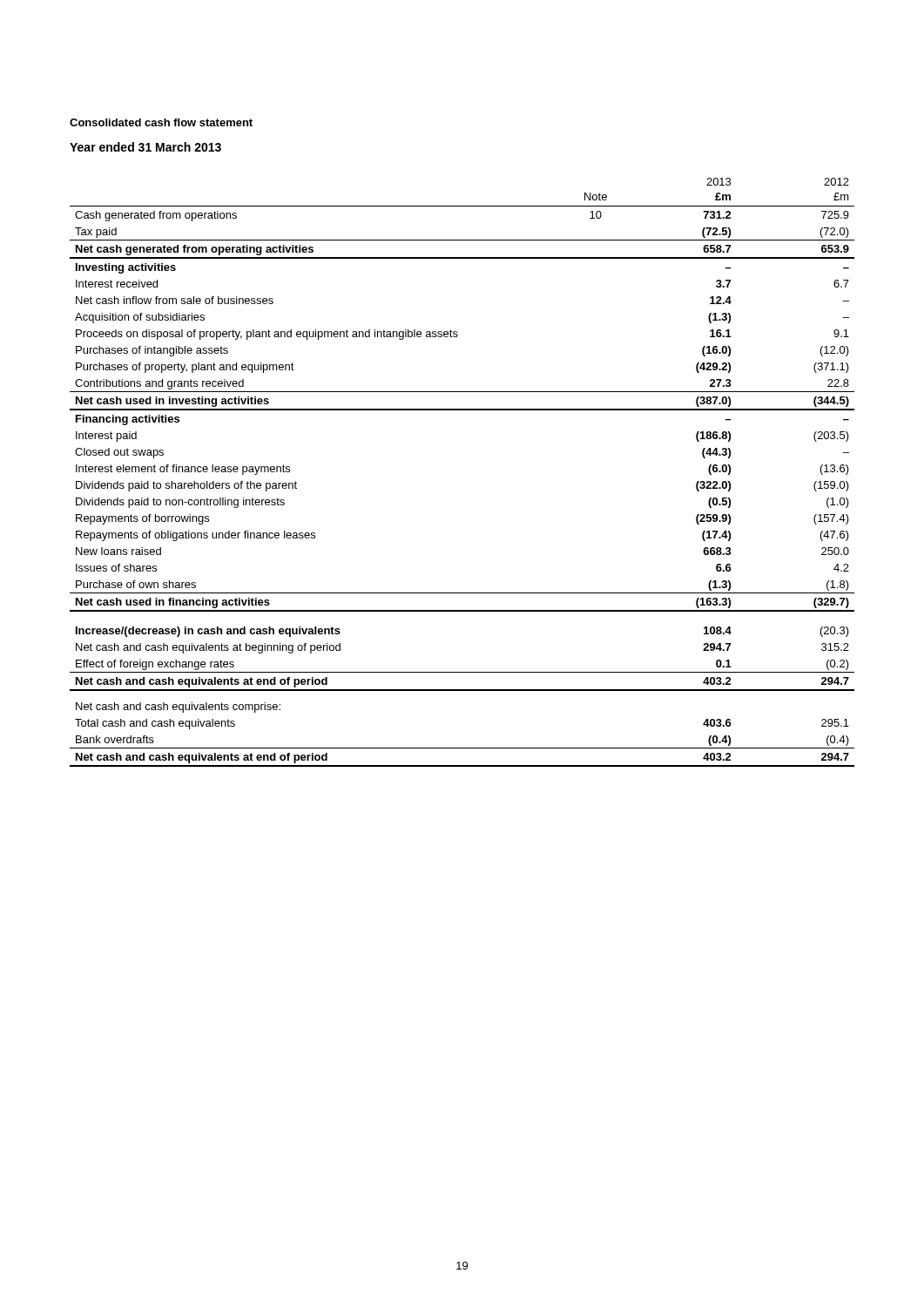Point to the section header beginning "Year ended 31 March"
The image size is (924, 1307).
click(145, 147)
